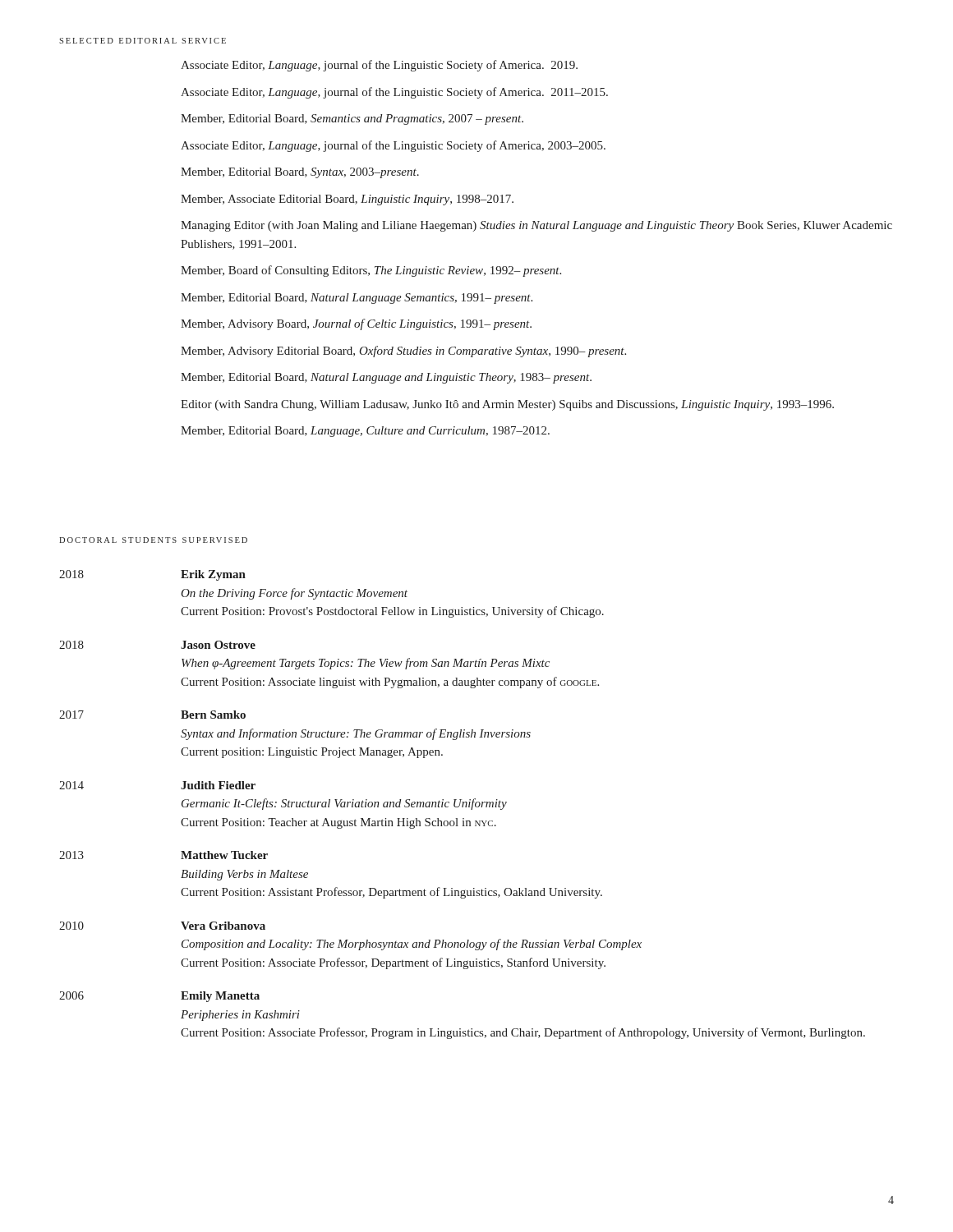Image resolution: width=953 pixels, height=1232 pixels.
Task: Click the passage that begins "Member, Board of Consulting Editors,"
Action: [x=371, y=270]
